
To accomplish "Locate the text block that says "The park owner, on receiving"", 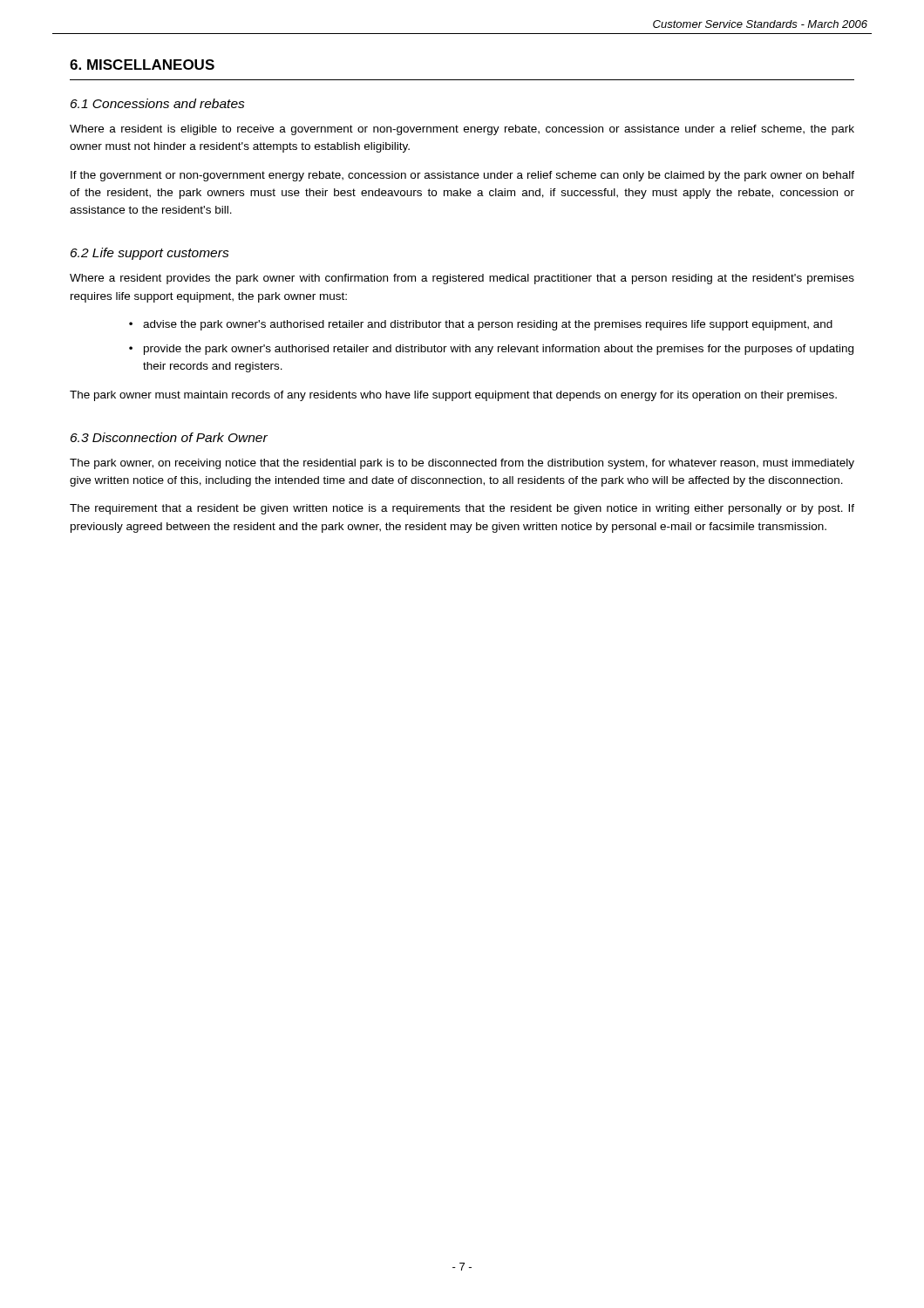I will 462,471.
